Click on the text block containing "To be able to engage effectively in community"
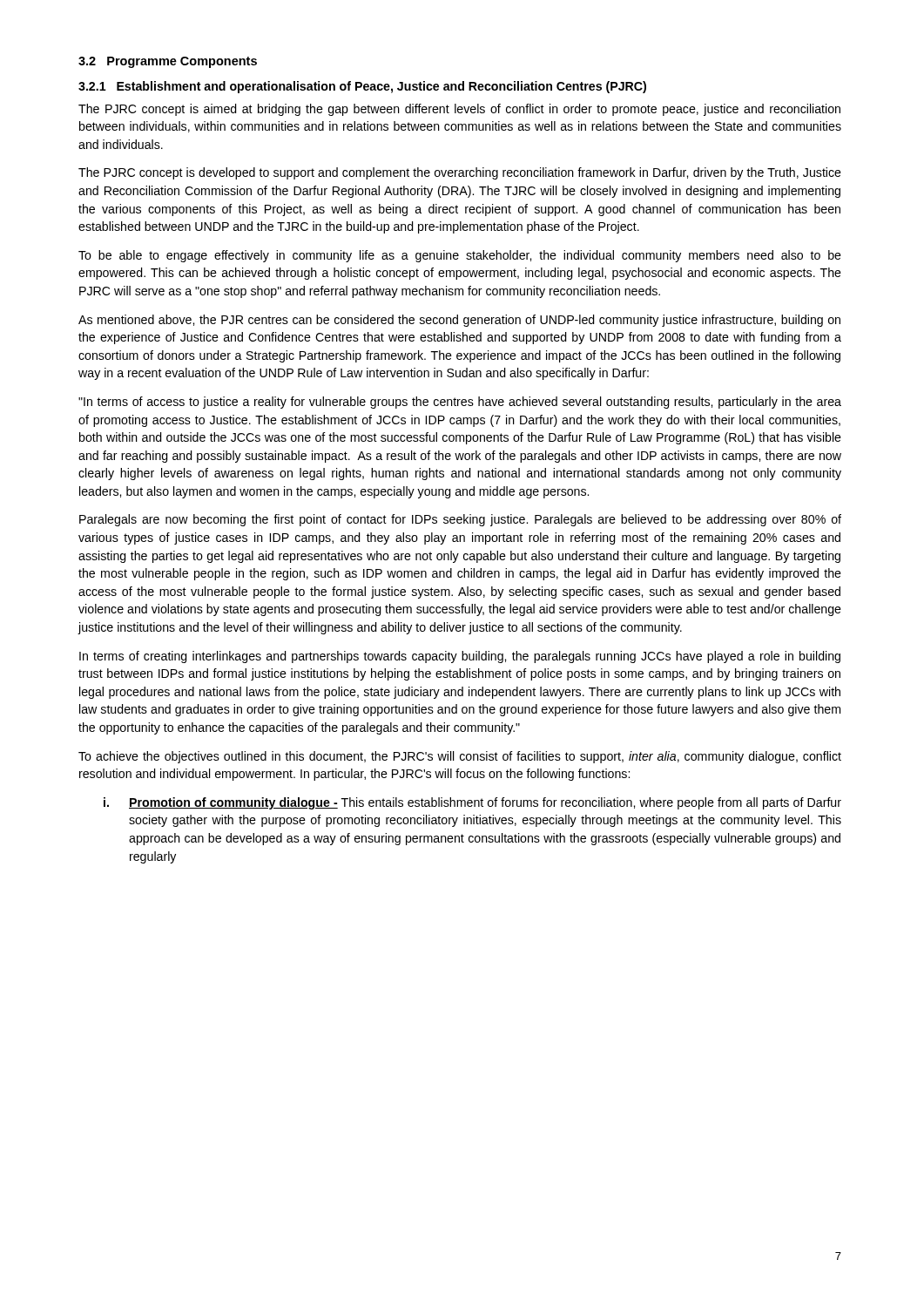Image resolution: width=924 pixels, height=1307 pixels. (x=460, y=273)
